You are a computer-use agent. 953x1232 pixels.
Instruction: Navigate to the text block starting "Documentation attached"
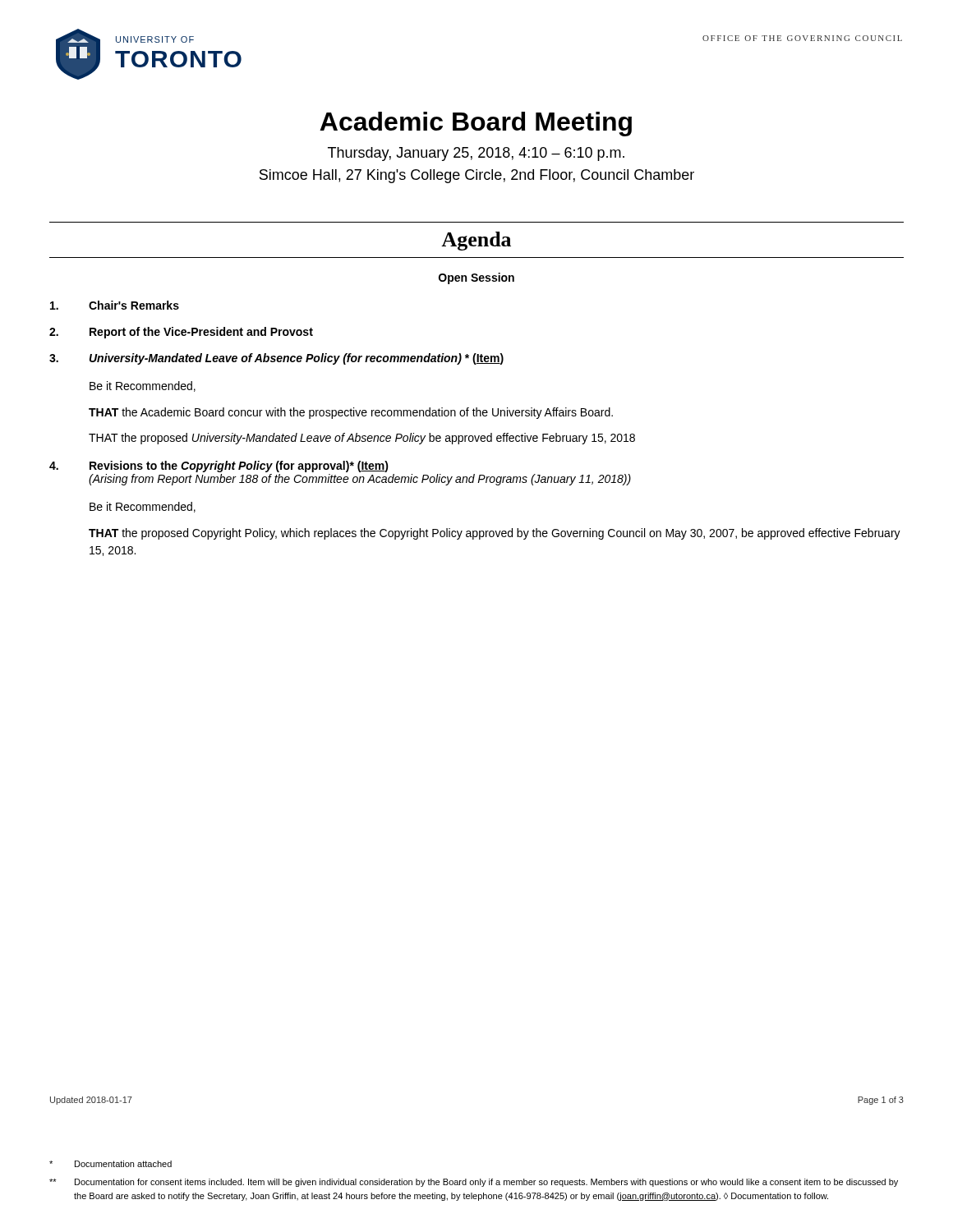tap(111, 1164)
